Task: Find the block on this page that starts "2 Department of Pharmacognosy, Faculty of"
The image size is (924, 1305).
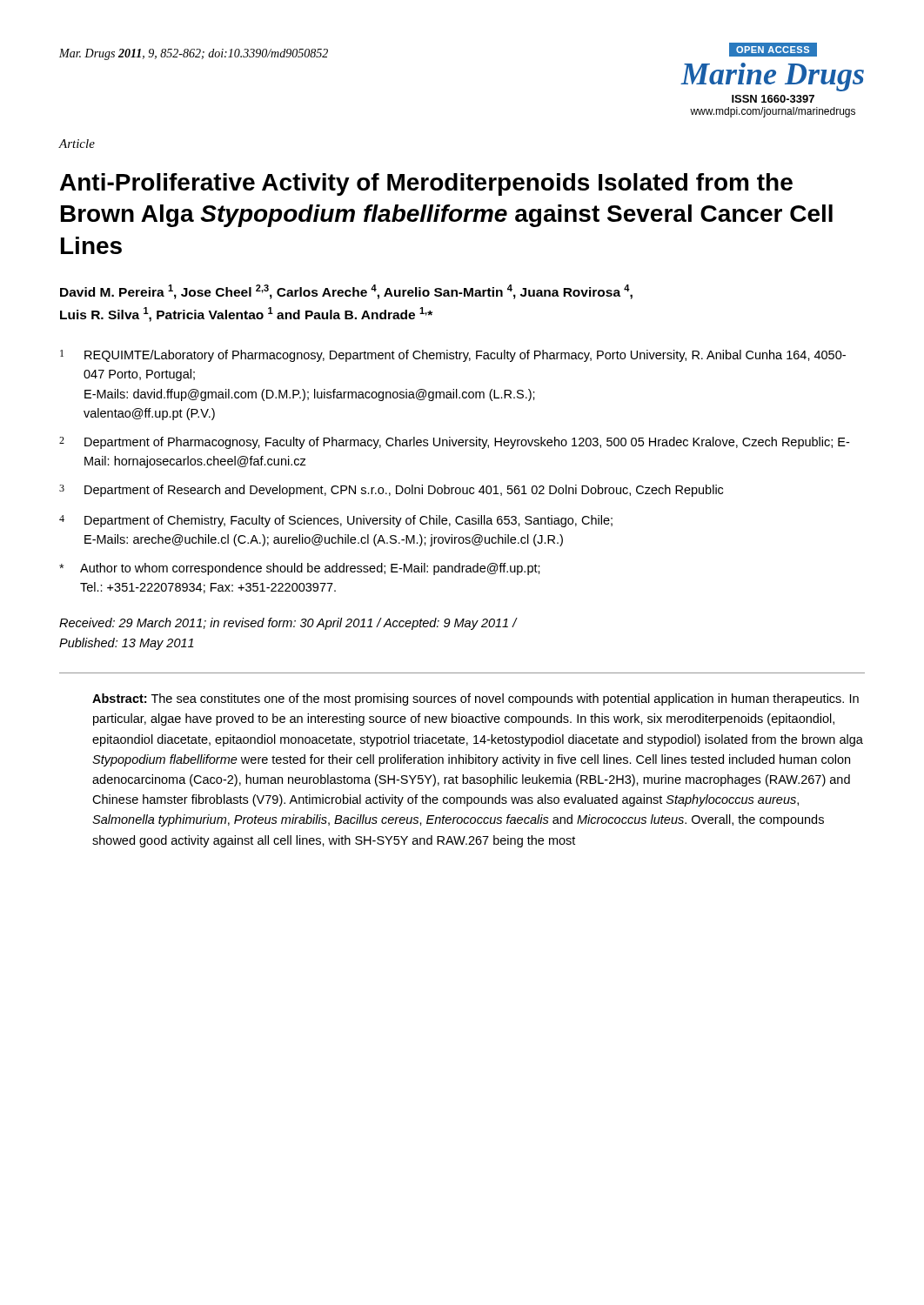Action: [462, 452]
